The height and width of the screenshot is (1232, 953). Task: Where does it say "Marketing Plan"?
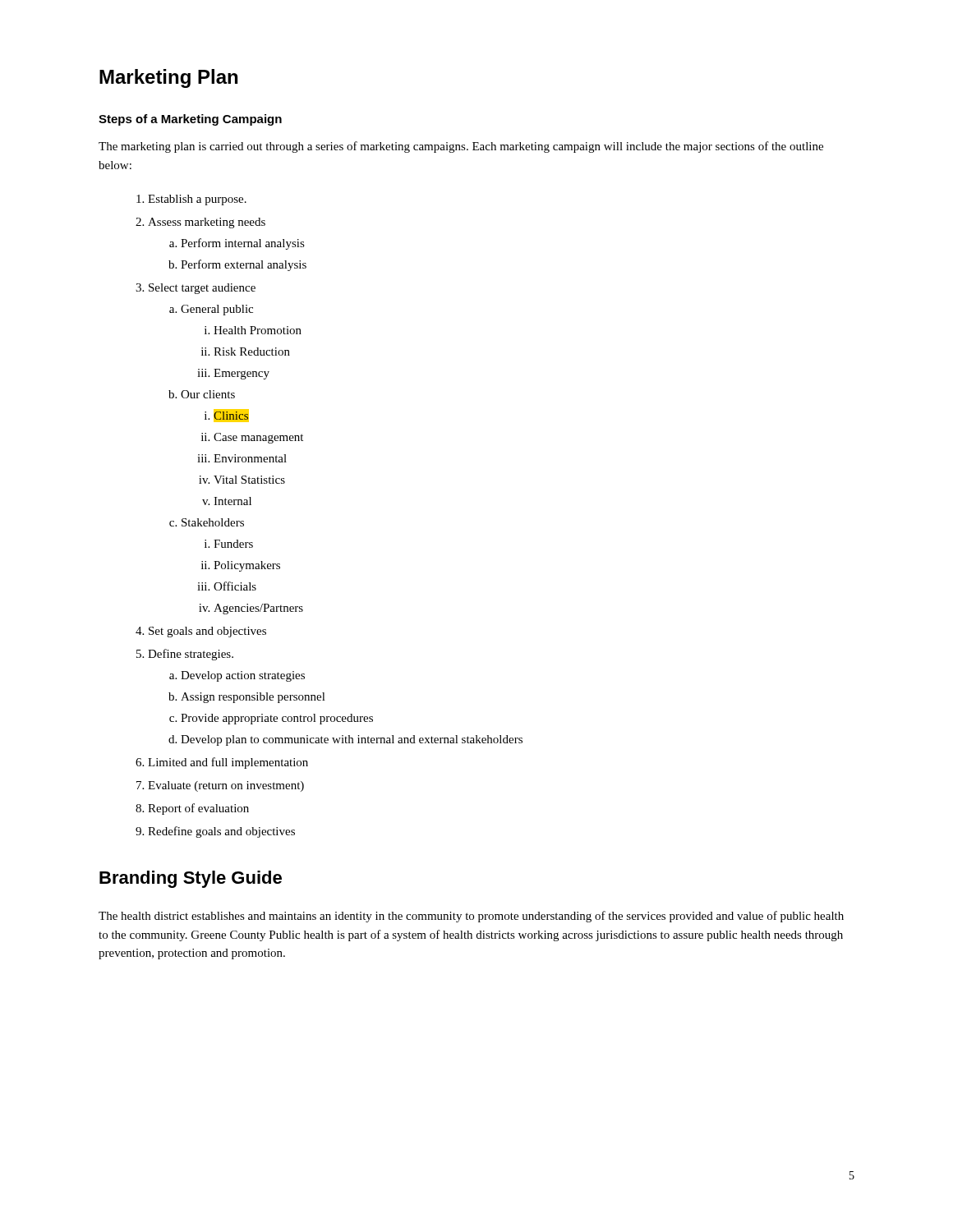coord(168,78)
